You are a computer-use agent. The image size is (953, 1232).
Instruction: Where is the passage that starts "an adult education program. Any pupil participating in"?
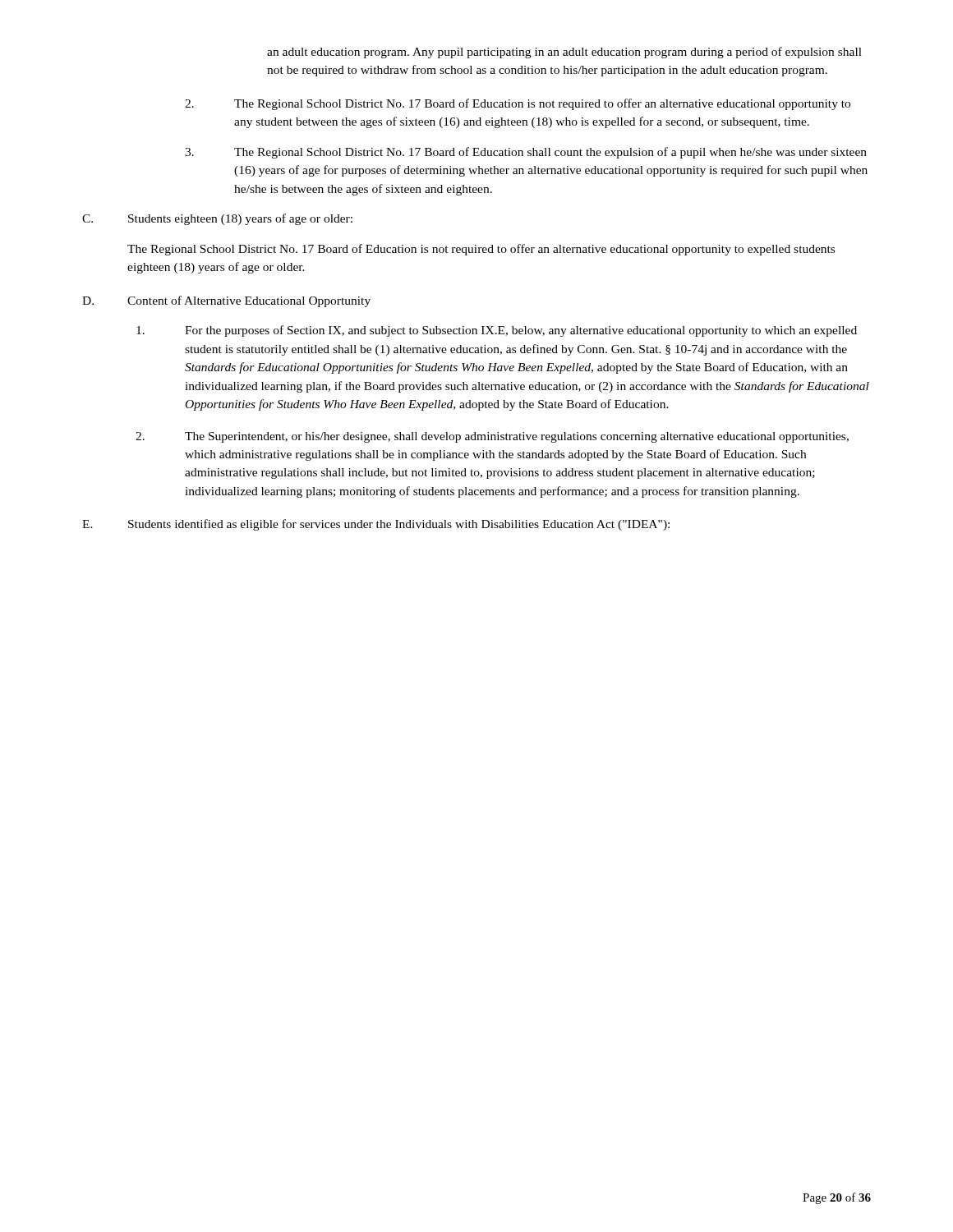tap(564, 61)
